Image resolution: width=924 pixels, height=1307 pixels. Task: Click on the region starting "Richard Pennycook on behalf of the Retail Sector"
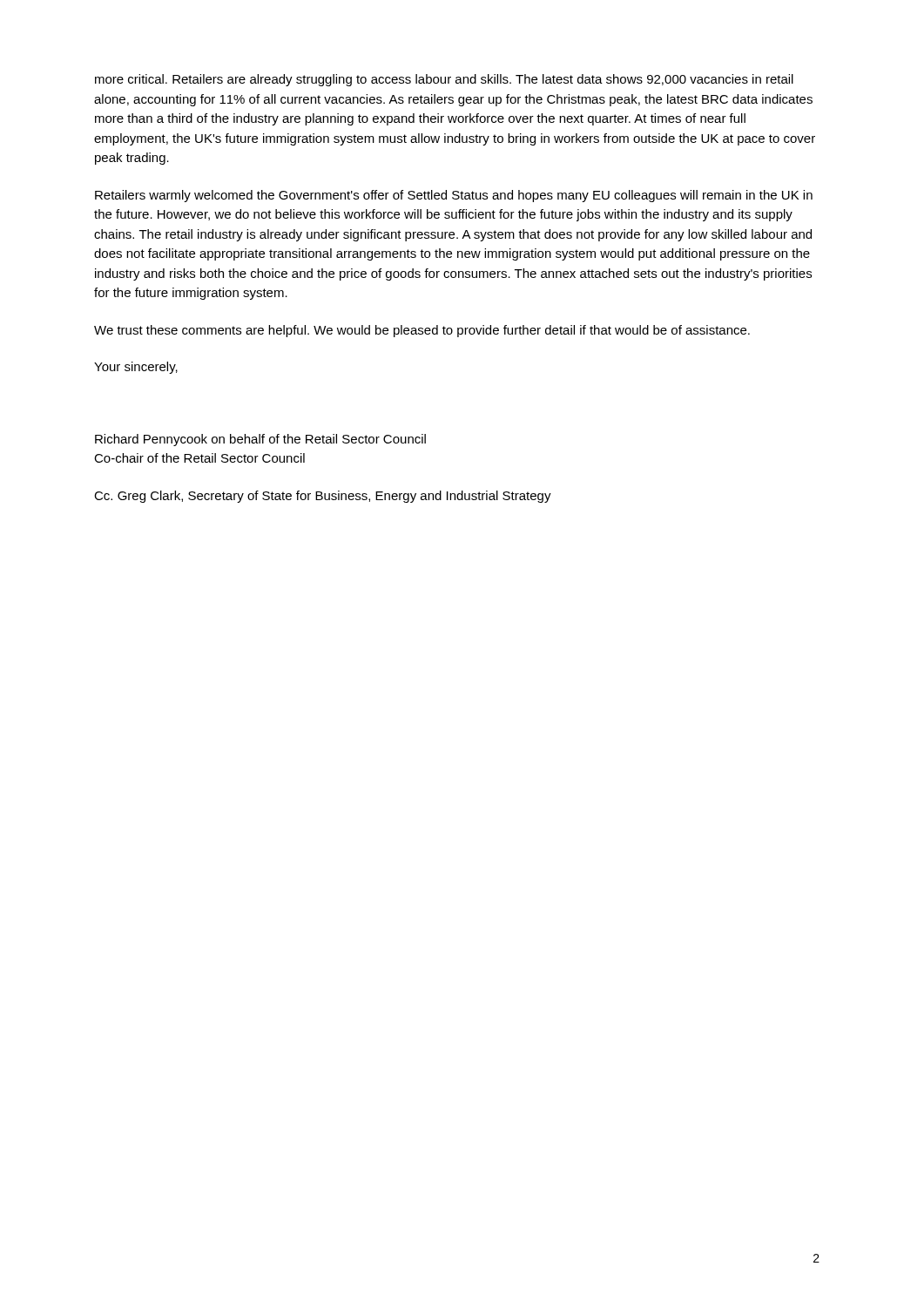click(260, 448)
